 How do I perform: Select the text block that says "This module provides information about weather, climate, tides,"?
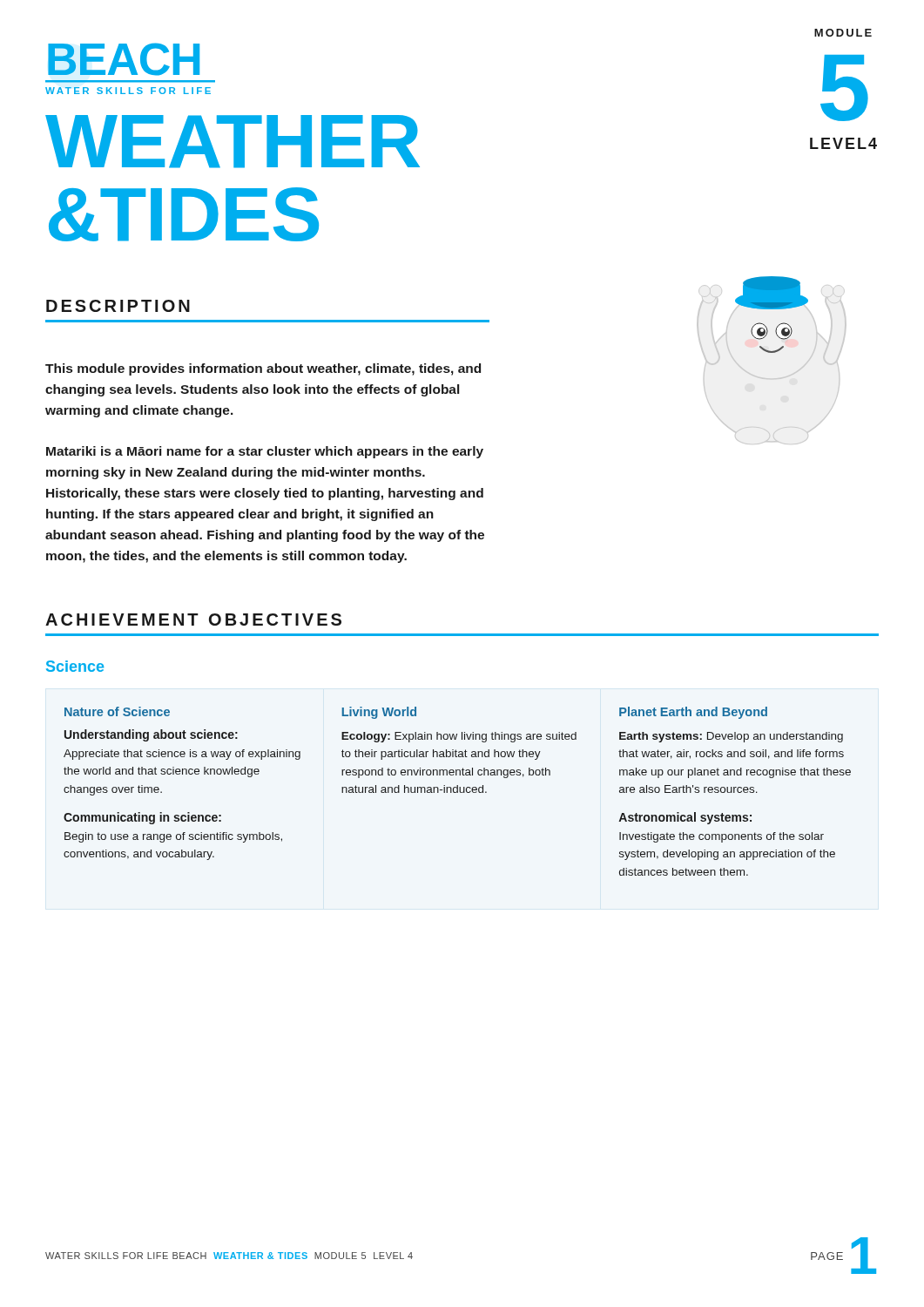[x=267, y=389]
